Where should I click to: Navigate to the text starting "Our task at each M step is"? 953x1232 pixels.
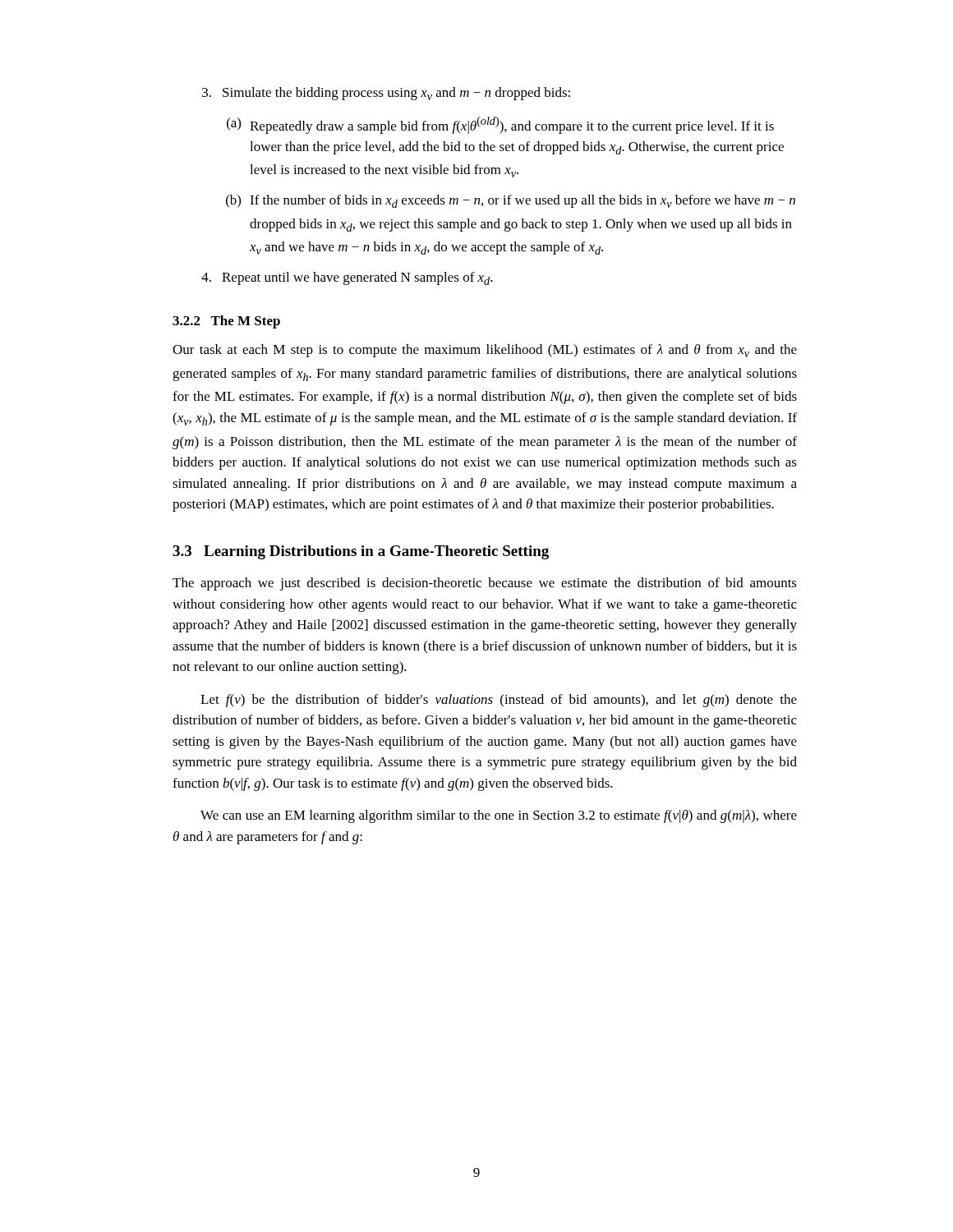click(x=485, y=427)
